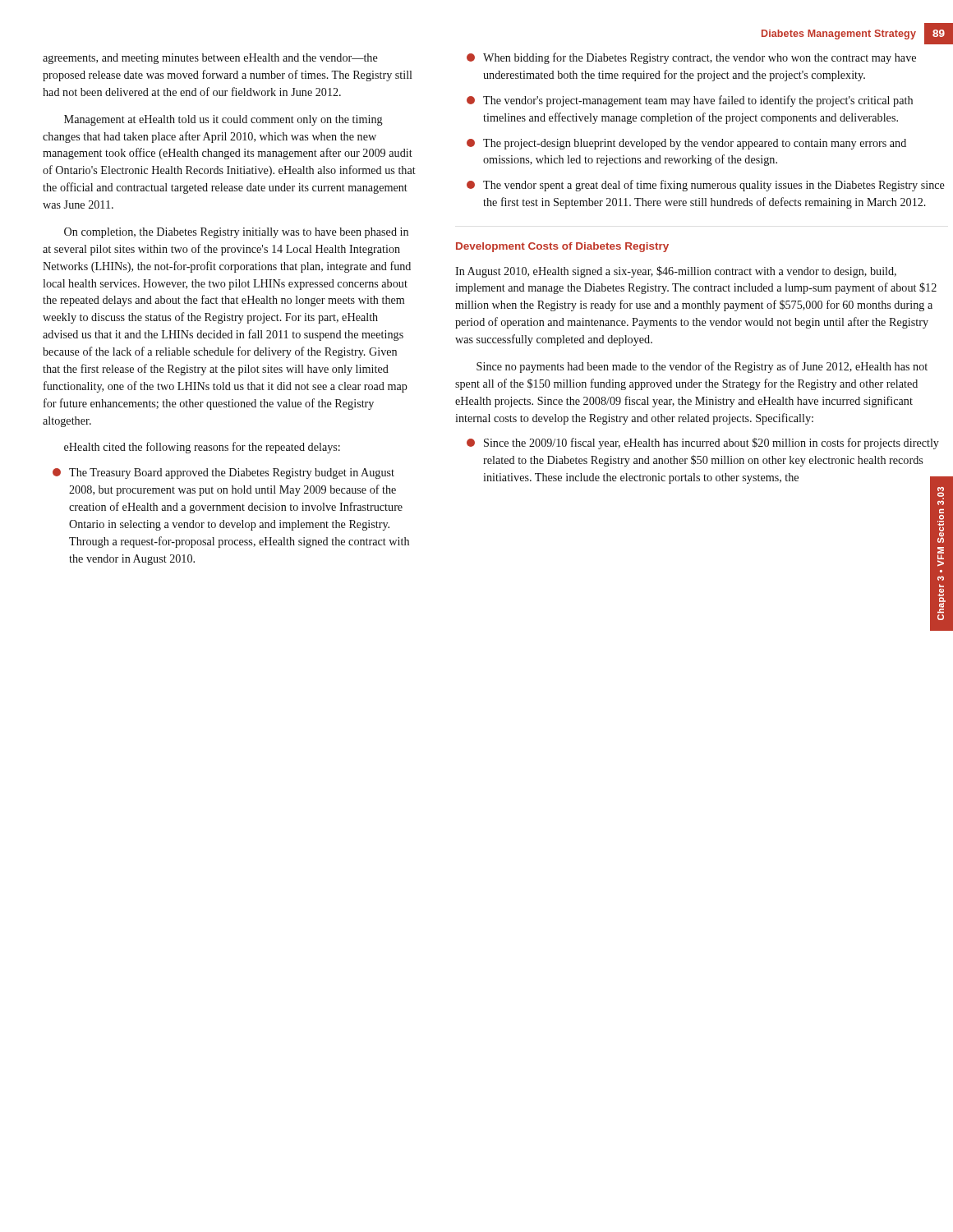
Task: Click on the text starting "Development Costs of Diabetes Registry"
Action: 562,246
